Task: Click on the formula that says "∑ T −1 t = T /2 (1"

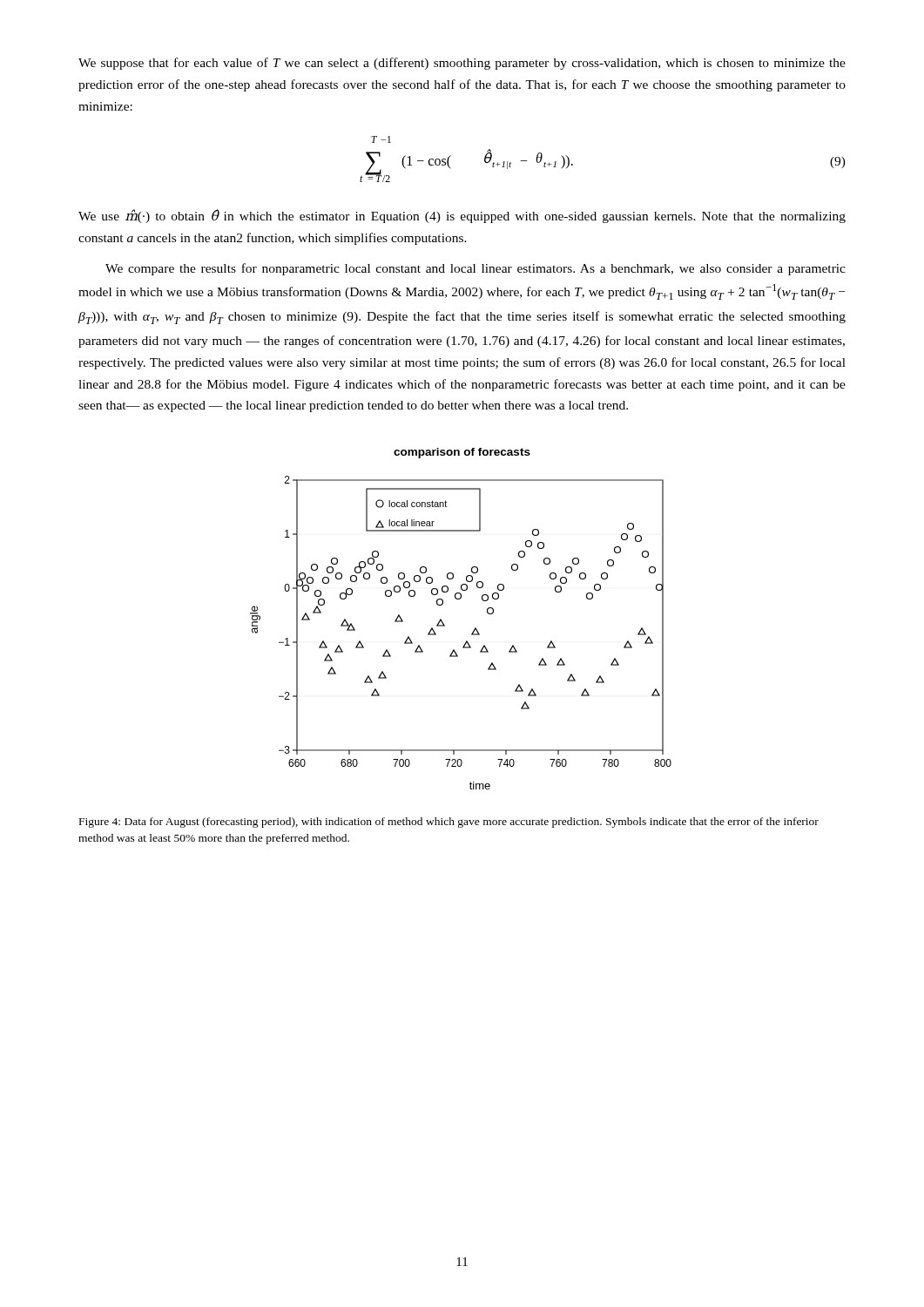Action: pyautogui.click(x=381, y=139)
